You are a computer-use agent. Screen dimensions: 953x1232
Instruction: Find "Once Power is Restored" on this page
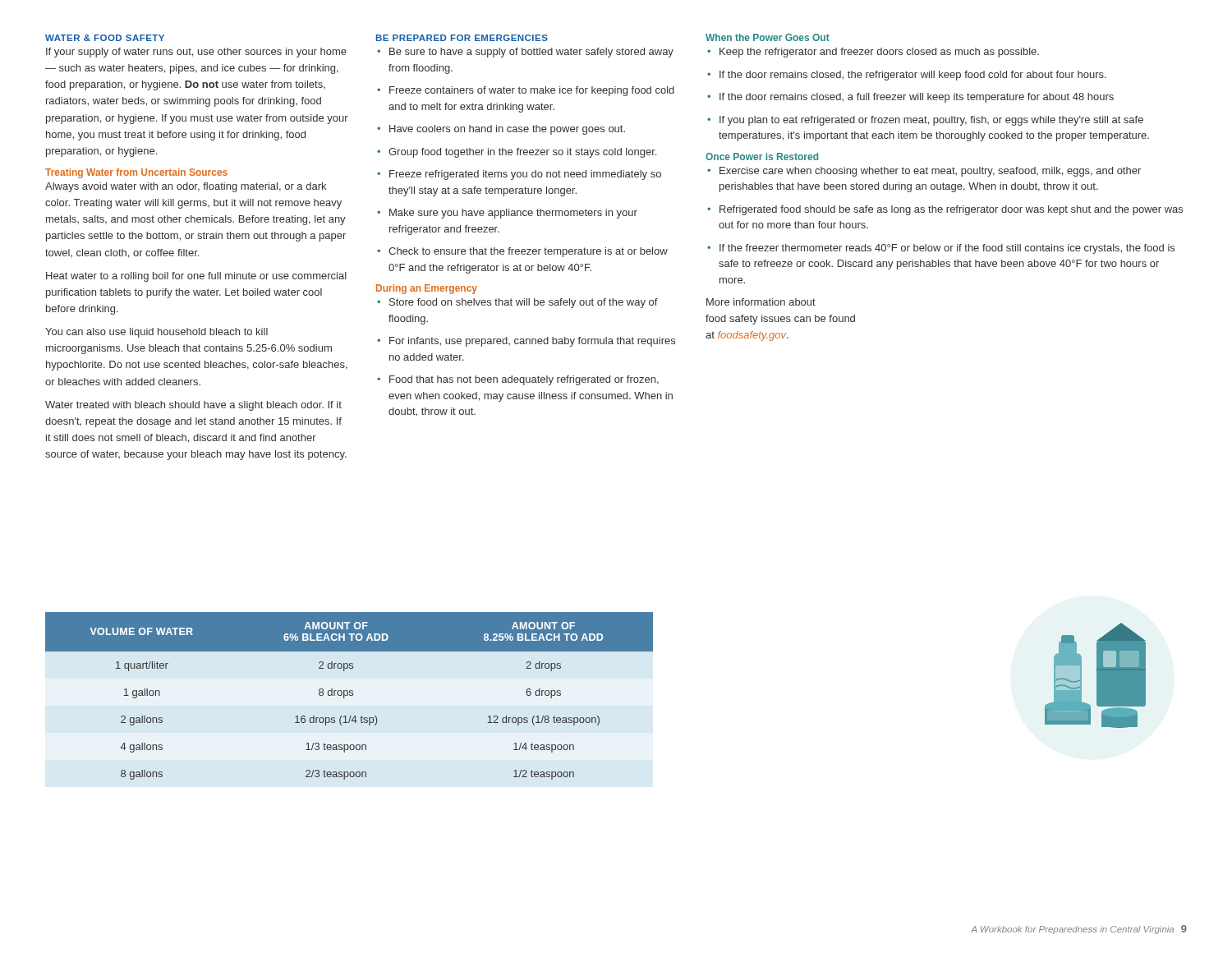tap(762, 157)
